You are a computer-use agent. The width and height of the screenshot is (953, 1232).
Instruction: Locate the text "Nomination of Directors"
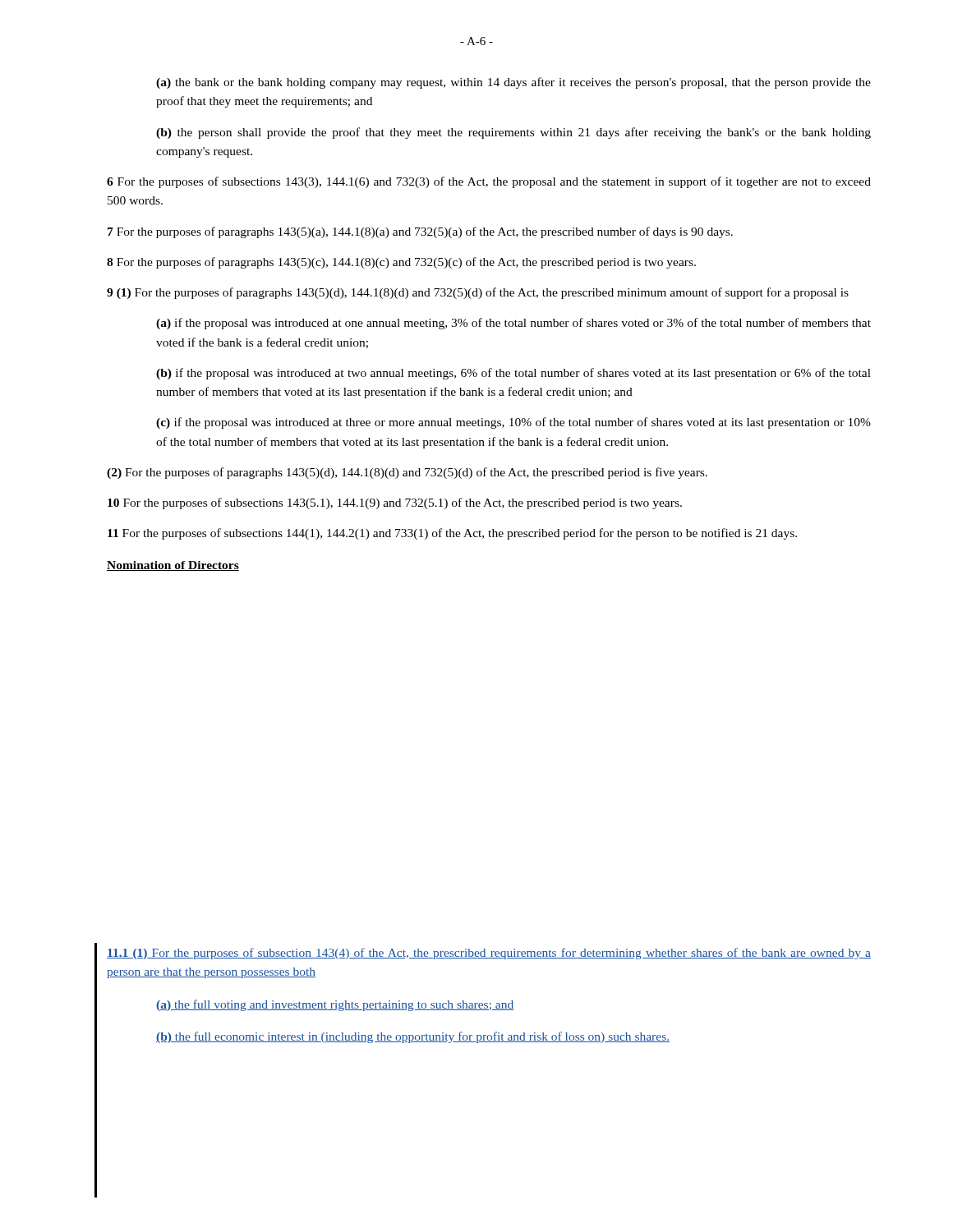point(173,564)
